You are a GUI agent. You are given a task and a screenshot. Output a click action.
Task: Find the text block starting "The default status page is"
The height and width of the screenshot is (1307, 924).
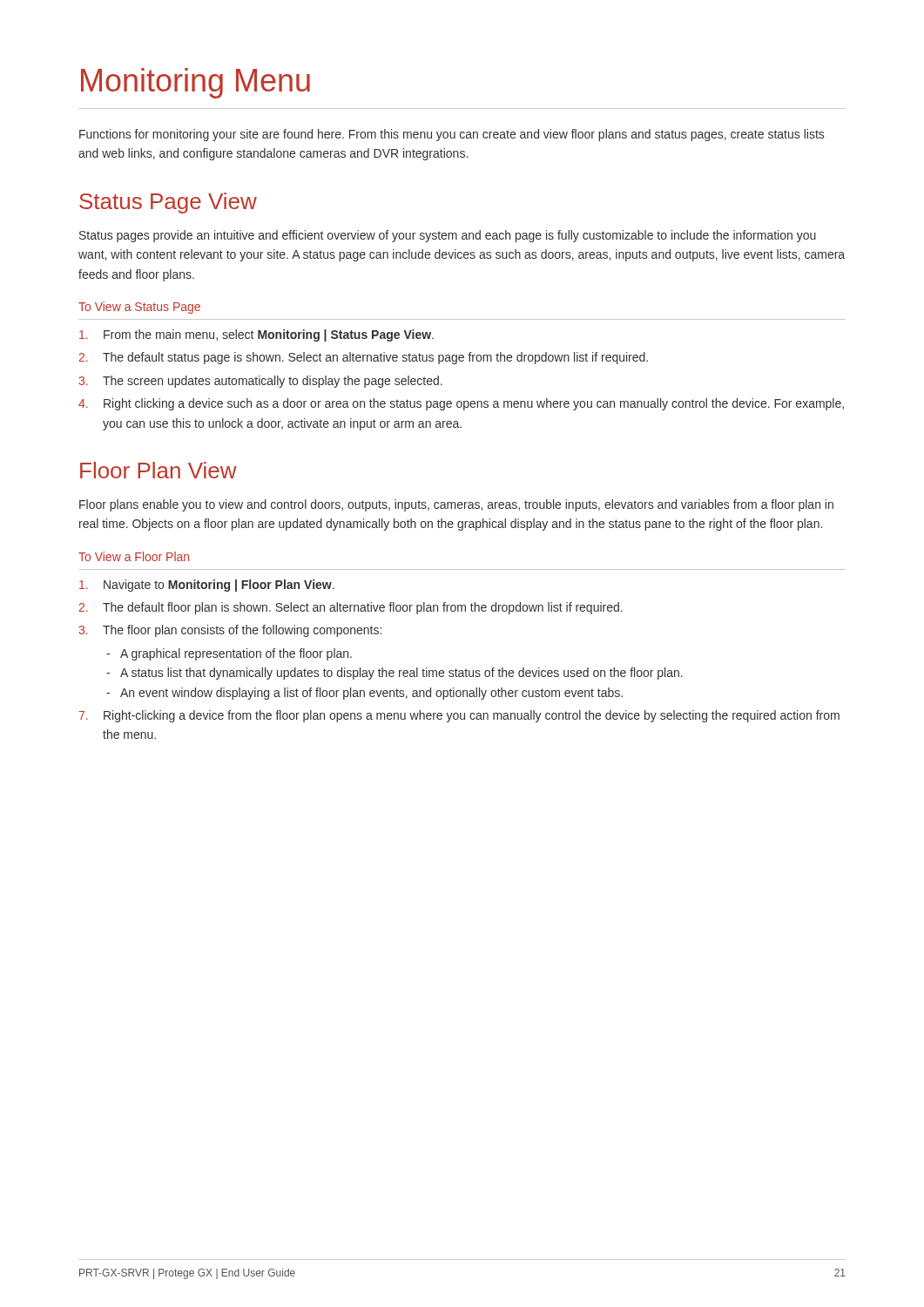462,358
